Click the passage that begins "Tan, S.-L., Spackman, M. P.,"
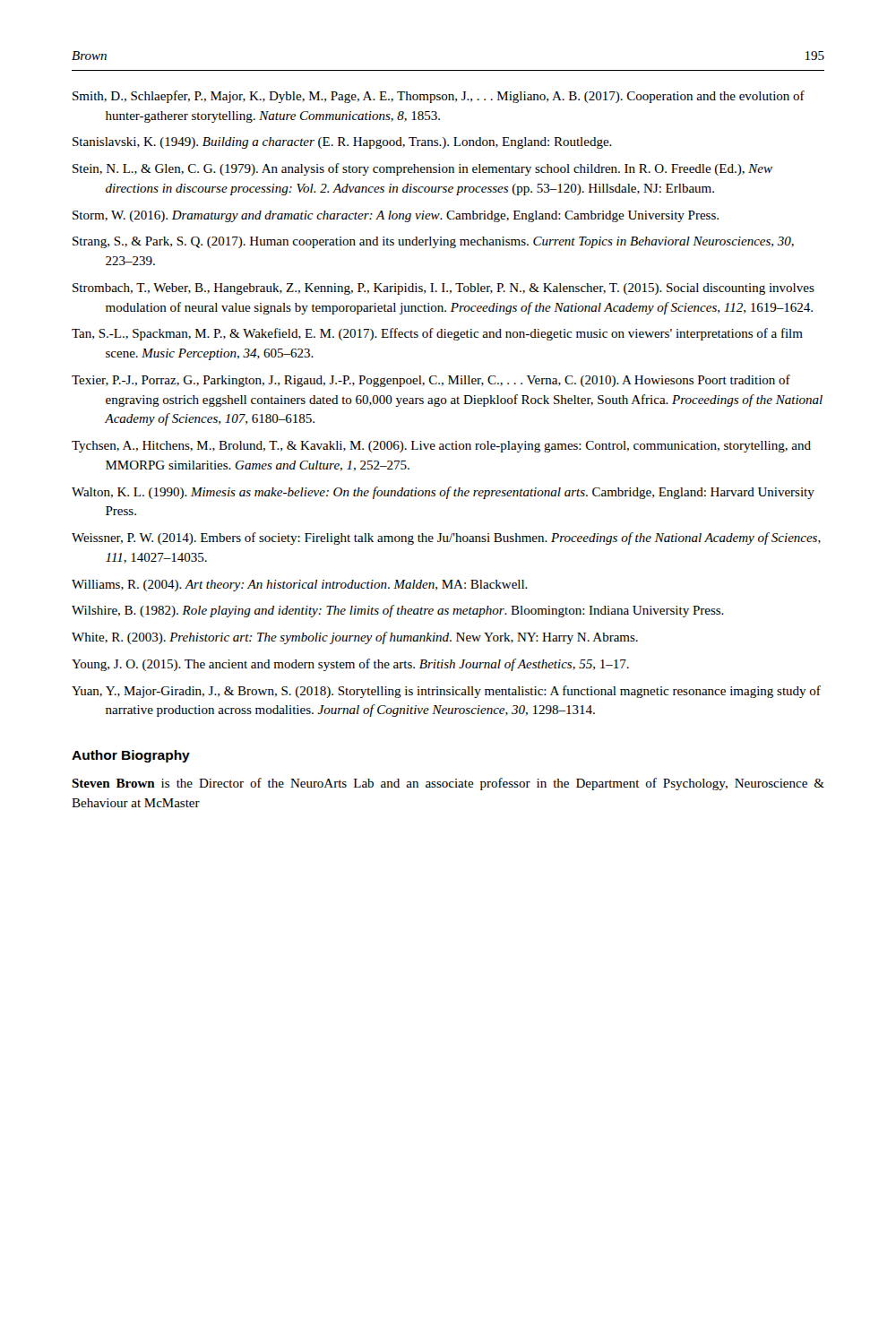 click(x=437, y=343)
